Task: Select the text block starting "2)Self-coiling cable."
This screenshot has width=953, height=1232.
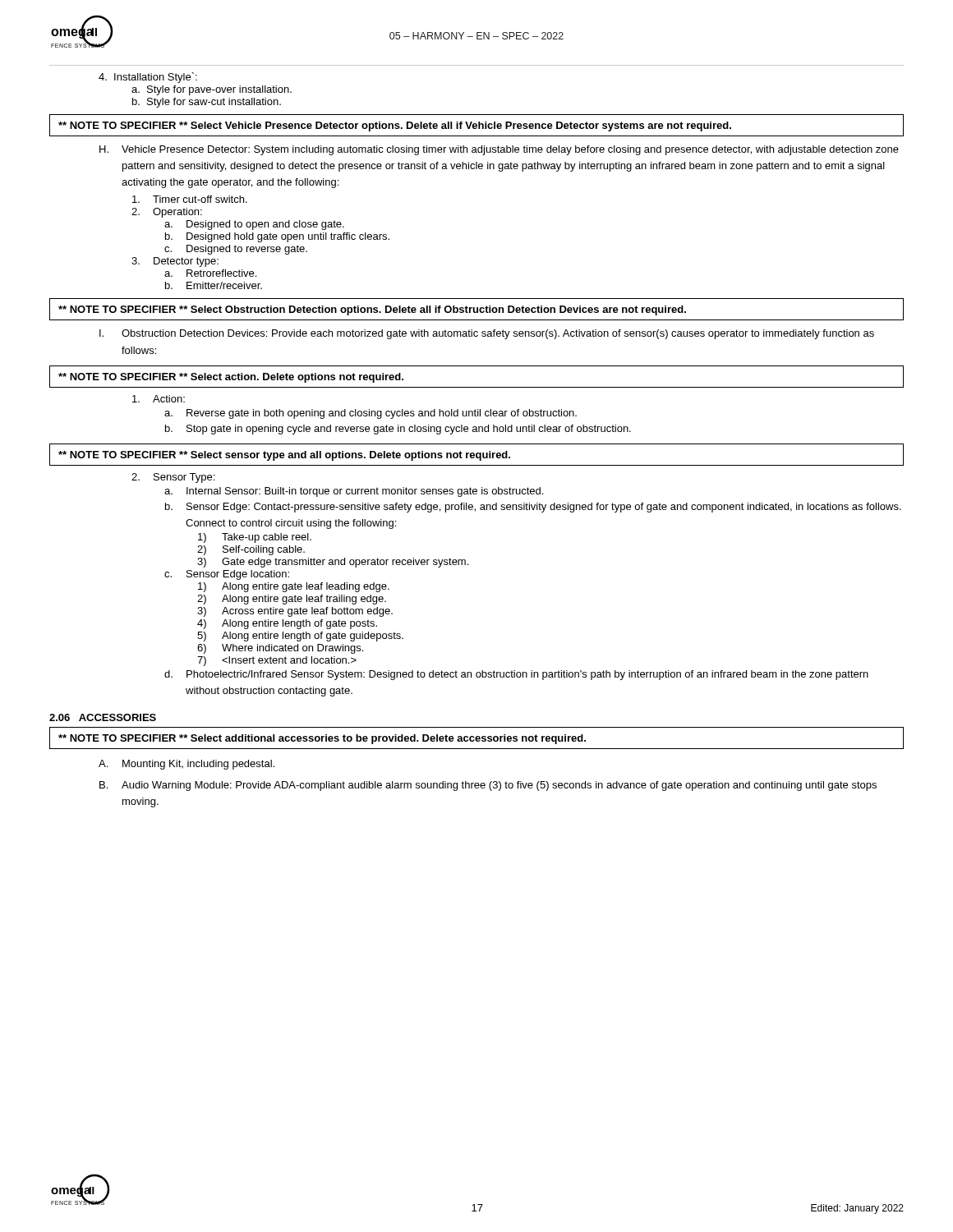Action: coord(251,549)
